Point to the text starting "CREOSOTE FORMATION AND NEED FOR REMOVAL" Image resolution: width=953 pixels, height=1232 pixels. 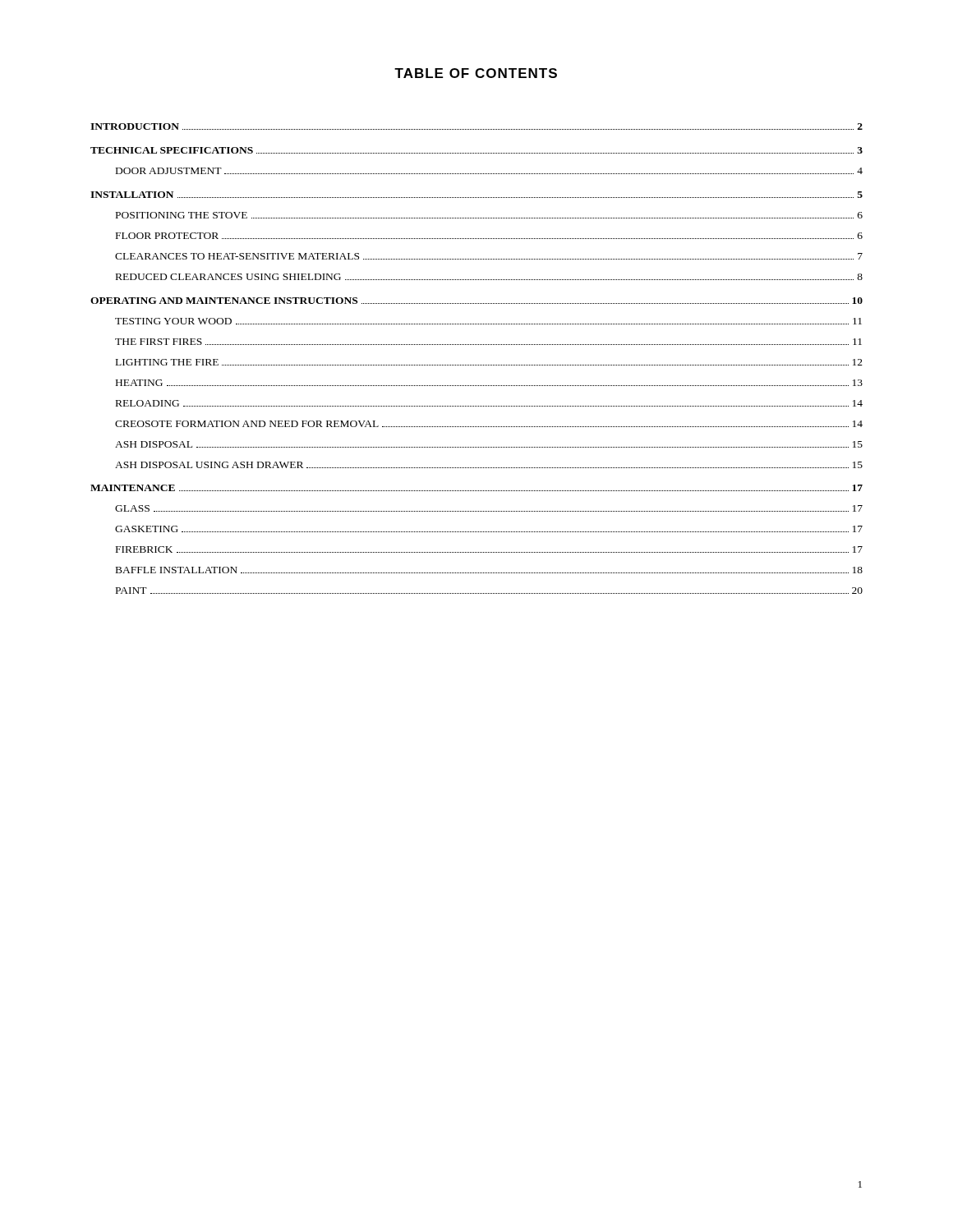pyautogui.click(x=489, y=424)
